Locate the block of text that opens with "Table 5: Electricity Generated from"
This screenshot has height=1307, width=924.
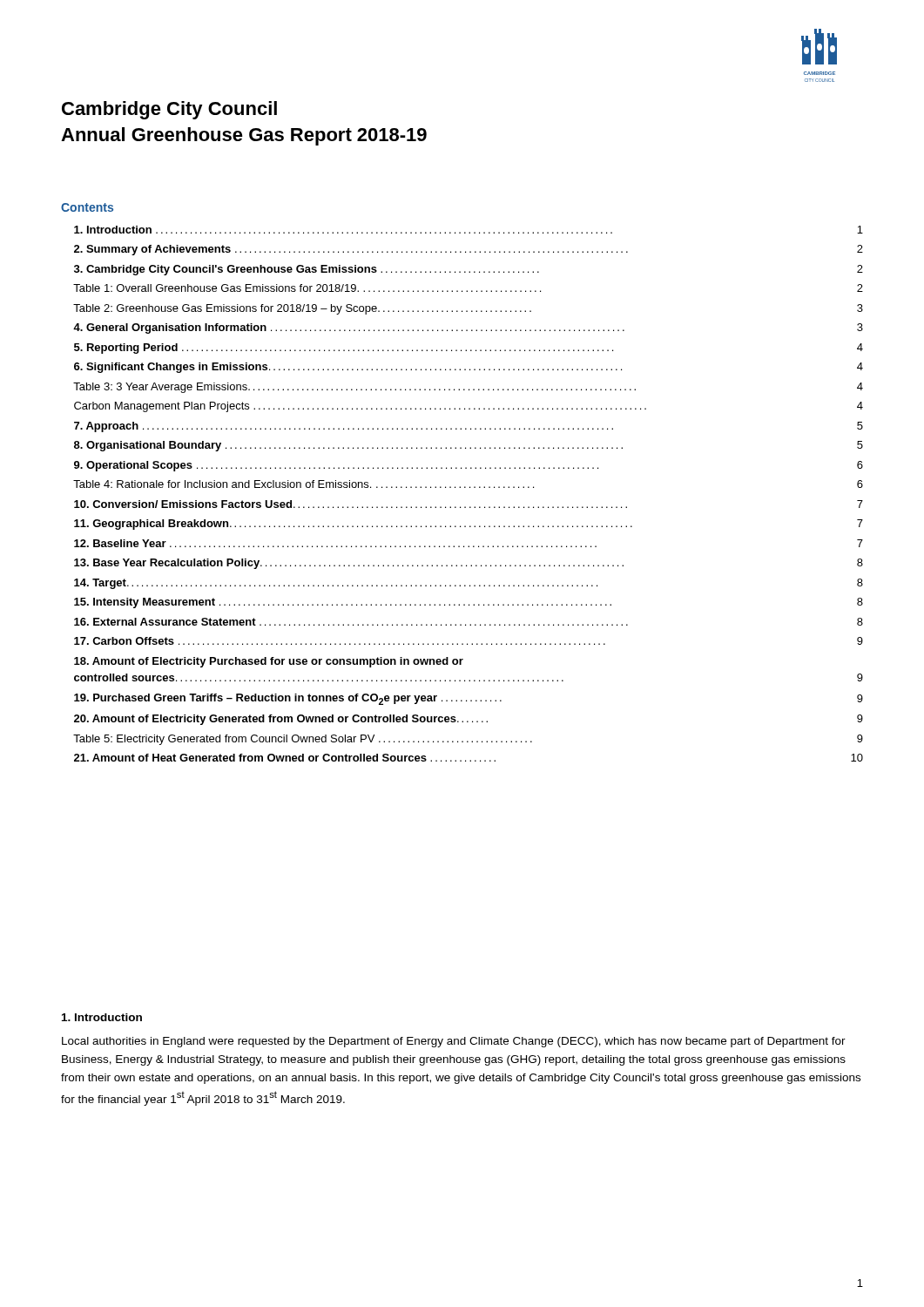pos(462,739)
